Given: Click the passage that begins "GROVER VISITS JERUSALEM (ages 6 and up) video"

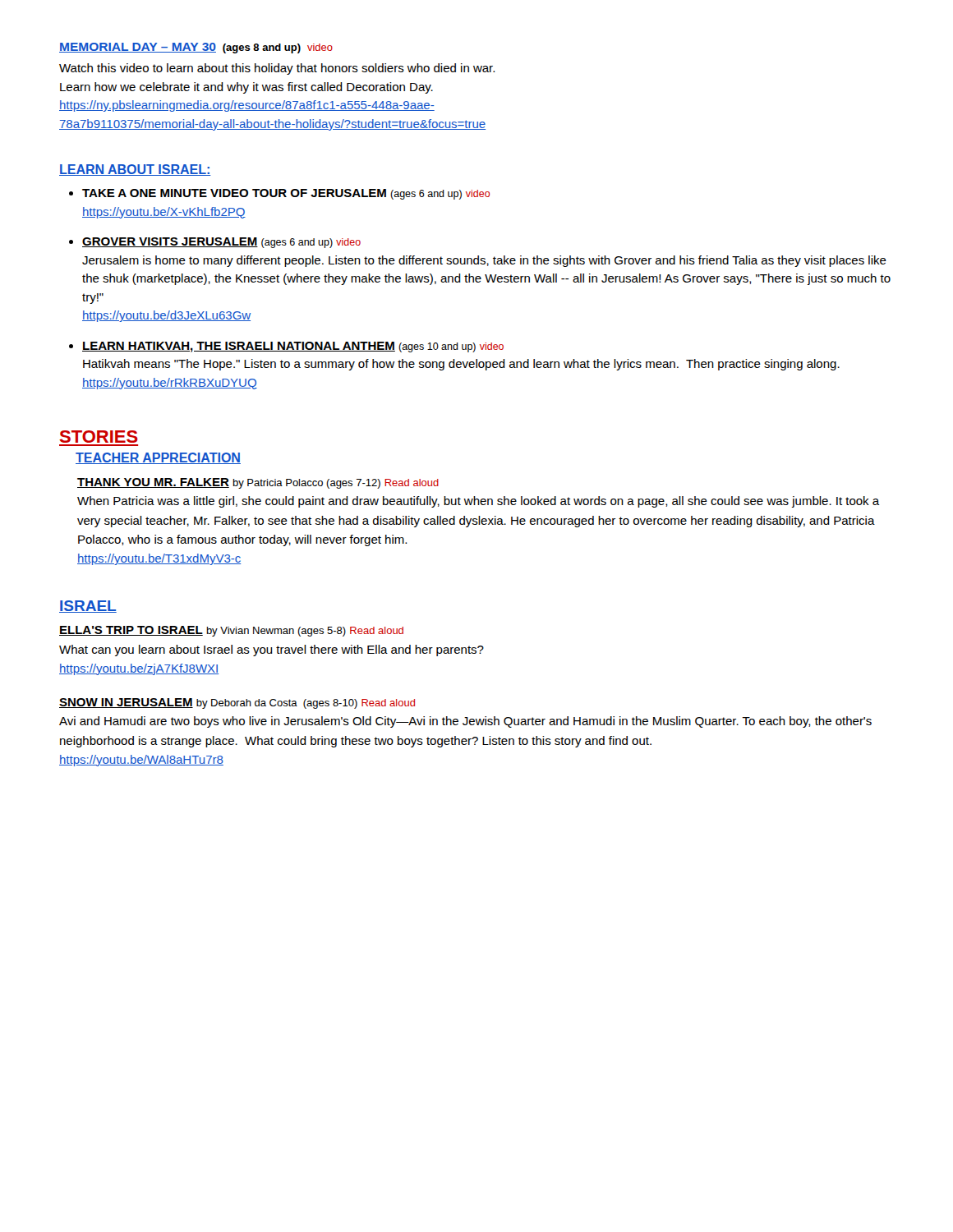Looking at the screenshot, I should (486, 278).
